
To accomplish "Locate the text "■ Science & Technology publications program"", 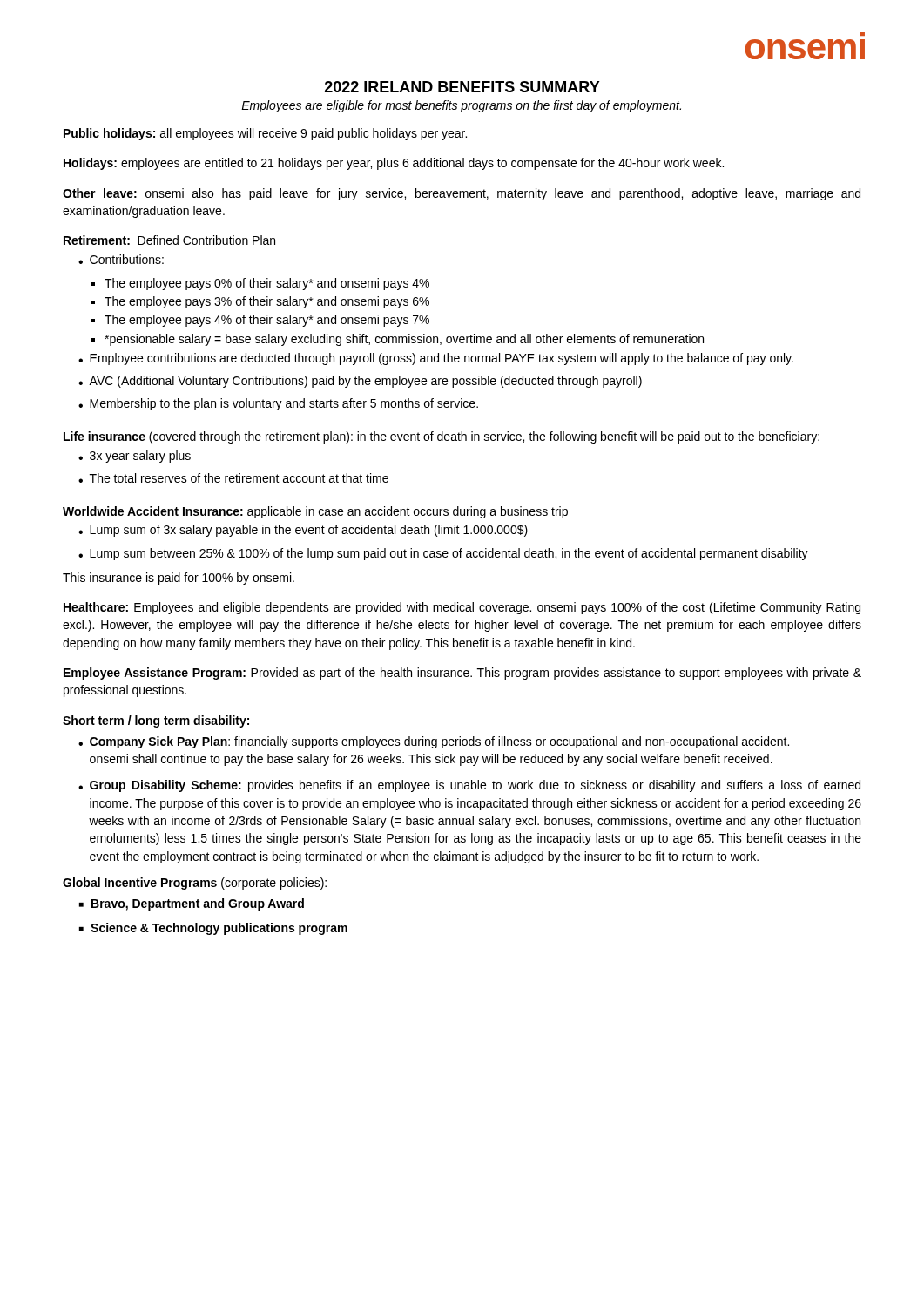I will [x=213, y=928].
